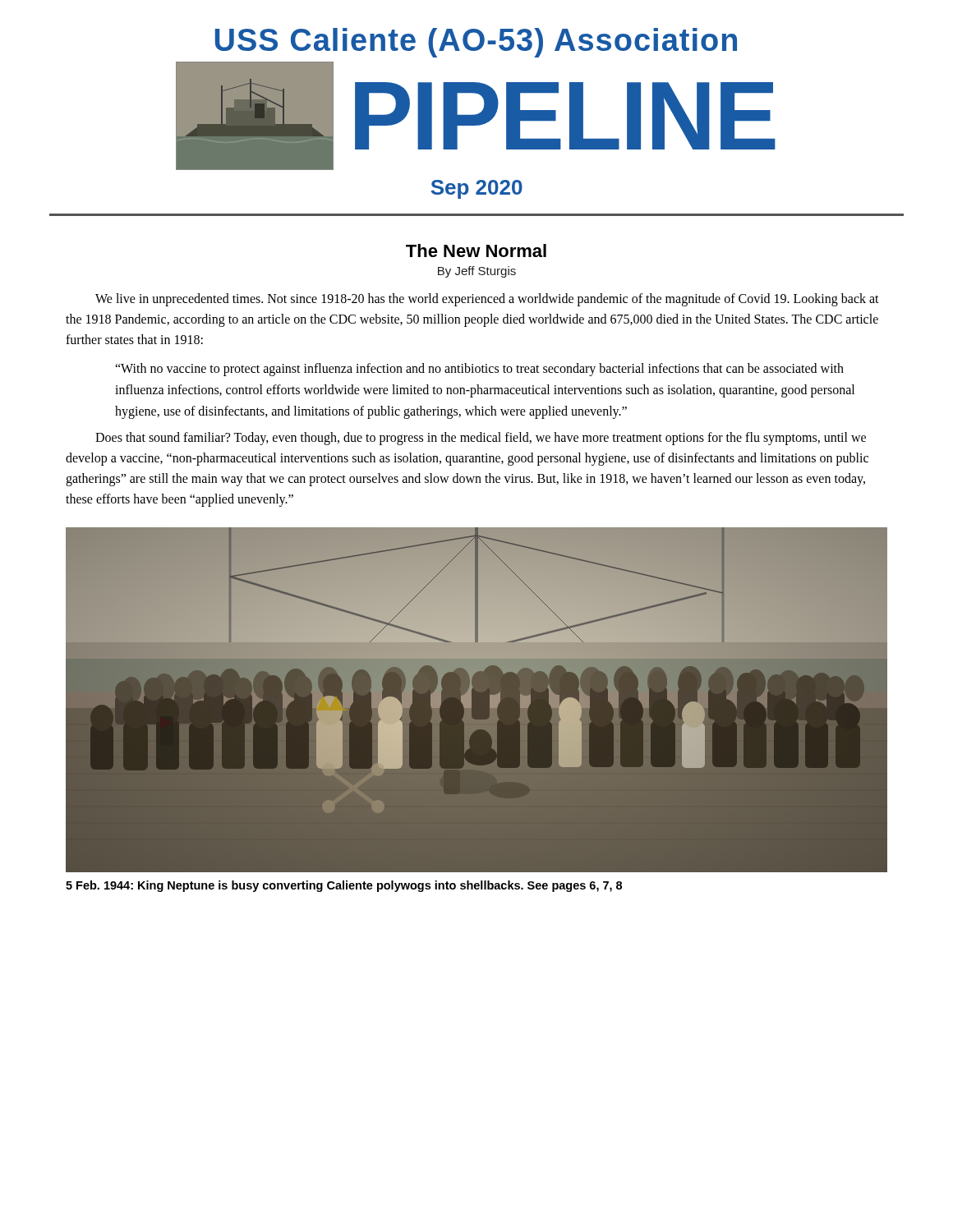Locate the photo

(x=476, y=700)
